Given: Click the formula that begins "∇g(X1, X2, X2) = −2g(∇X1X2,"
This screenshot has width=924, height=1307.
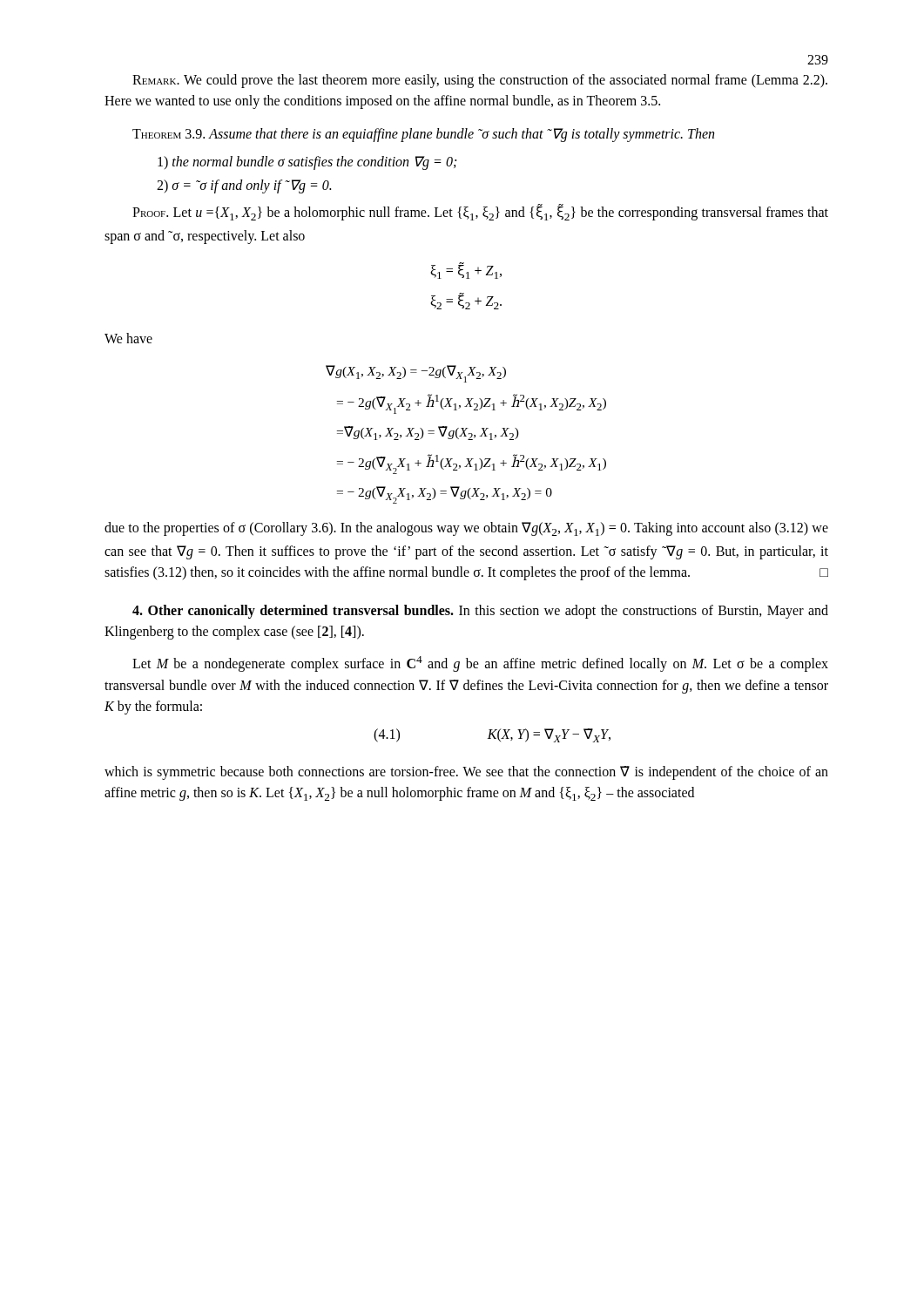Looking at the screenshot, I should (x=466, y=434).
